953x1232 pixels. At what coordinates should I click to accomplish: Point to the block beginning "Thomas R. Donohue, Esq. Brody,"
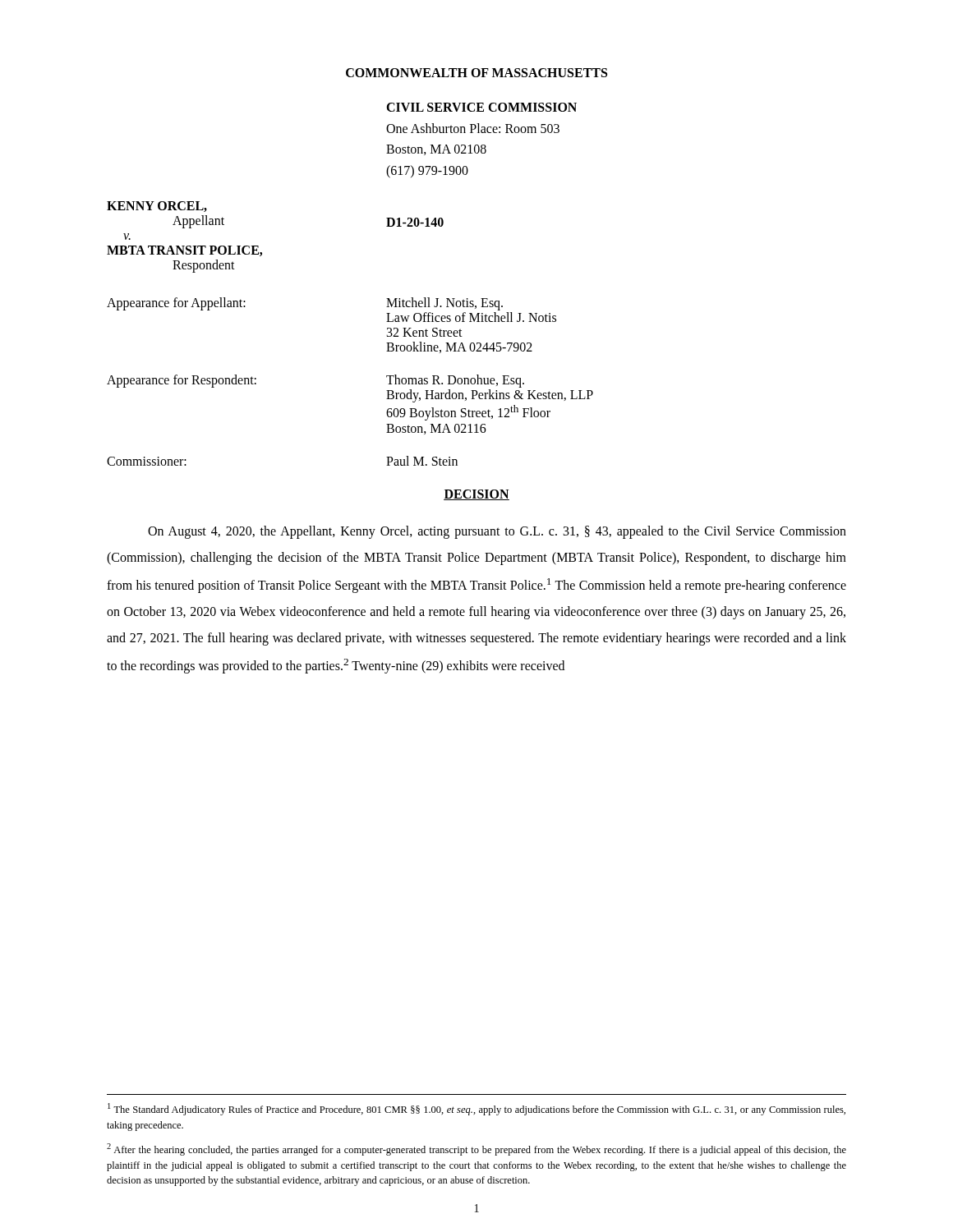[x=490, y=404]
